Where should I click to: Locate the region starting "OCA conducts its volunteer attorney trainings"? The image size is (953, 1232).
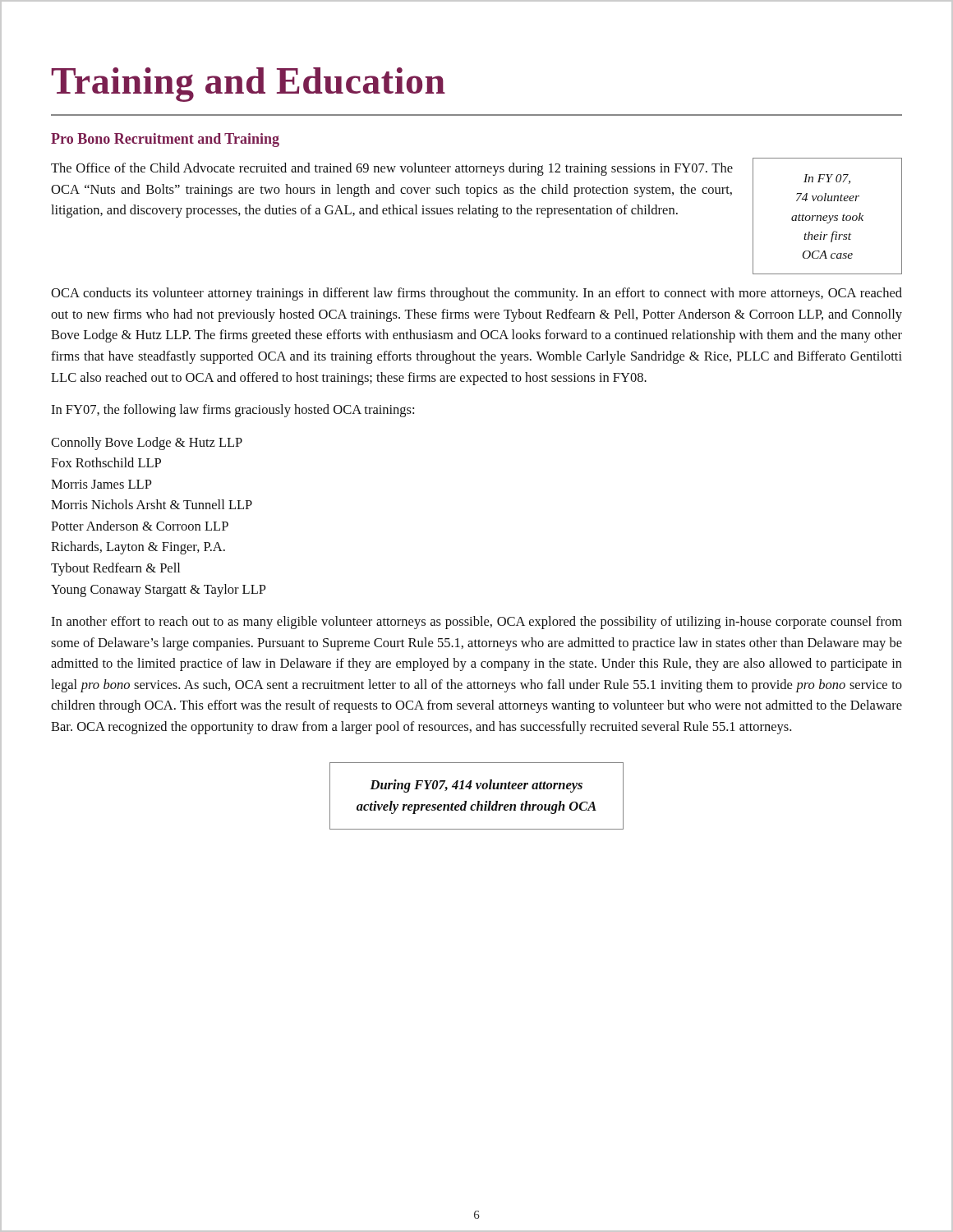(476, 335)
